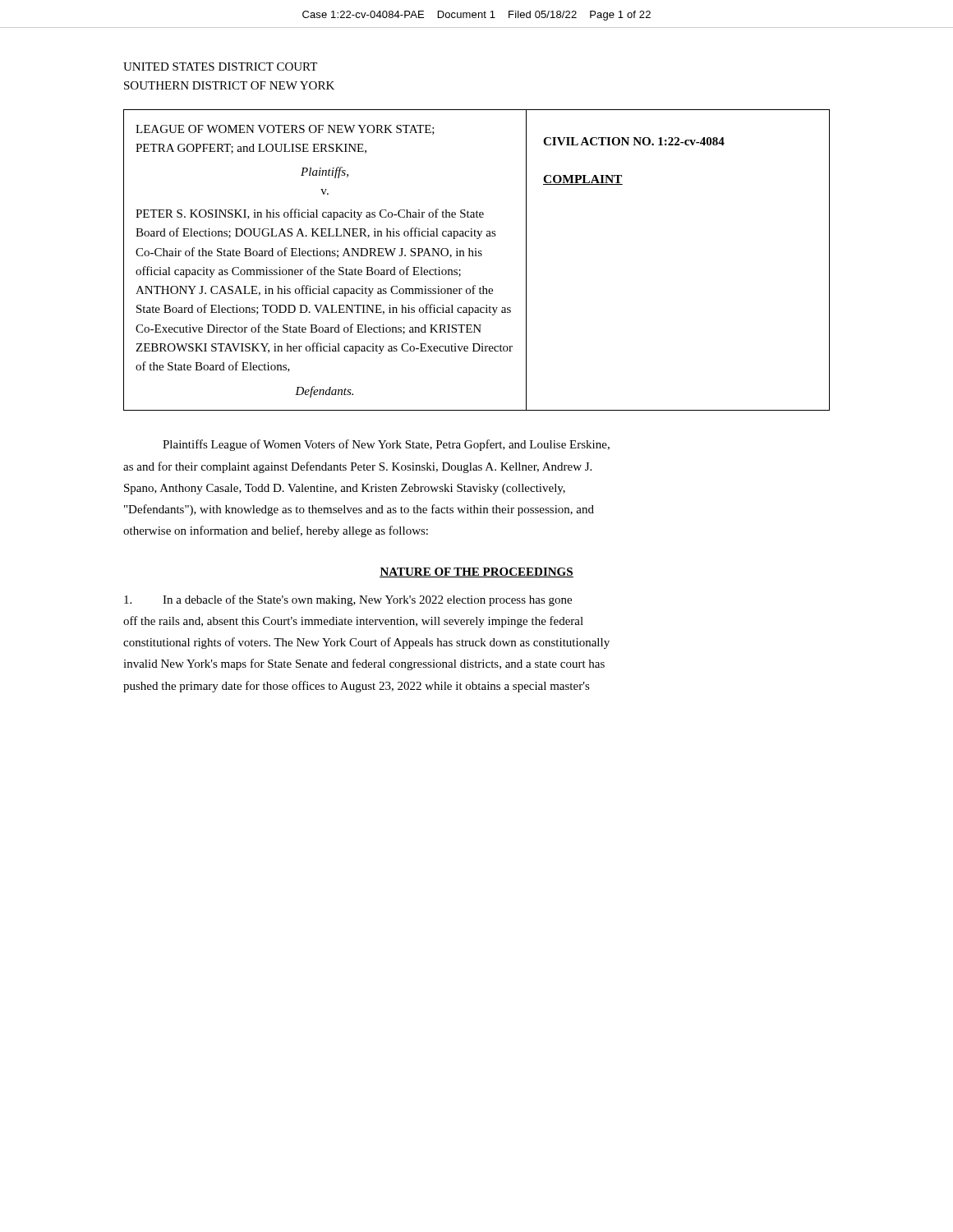Find the text block that reads "invalid New York's maps for State"
The width and height of the screenshot is (953, 1232).
(x=364, y=664)
